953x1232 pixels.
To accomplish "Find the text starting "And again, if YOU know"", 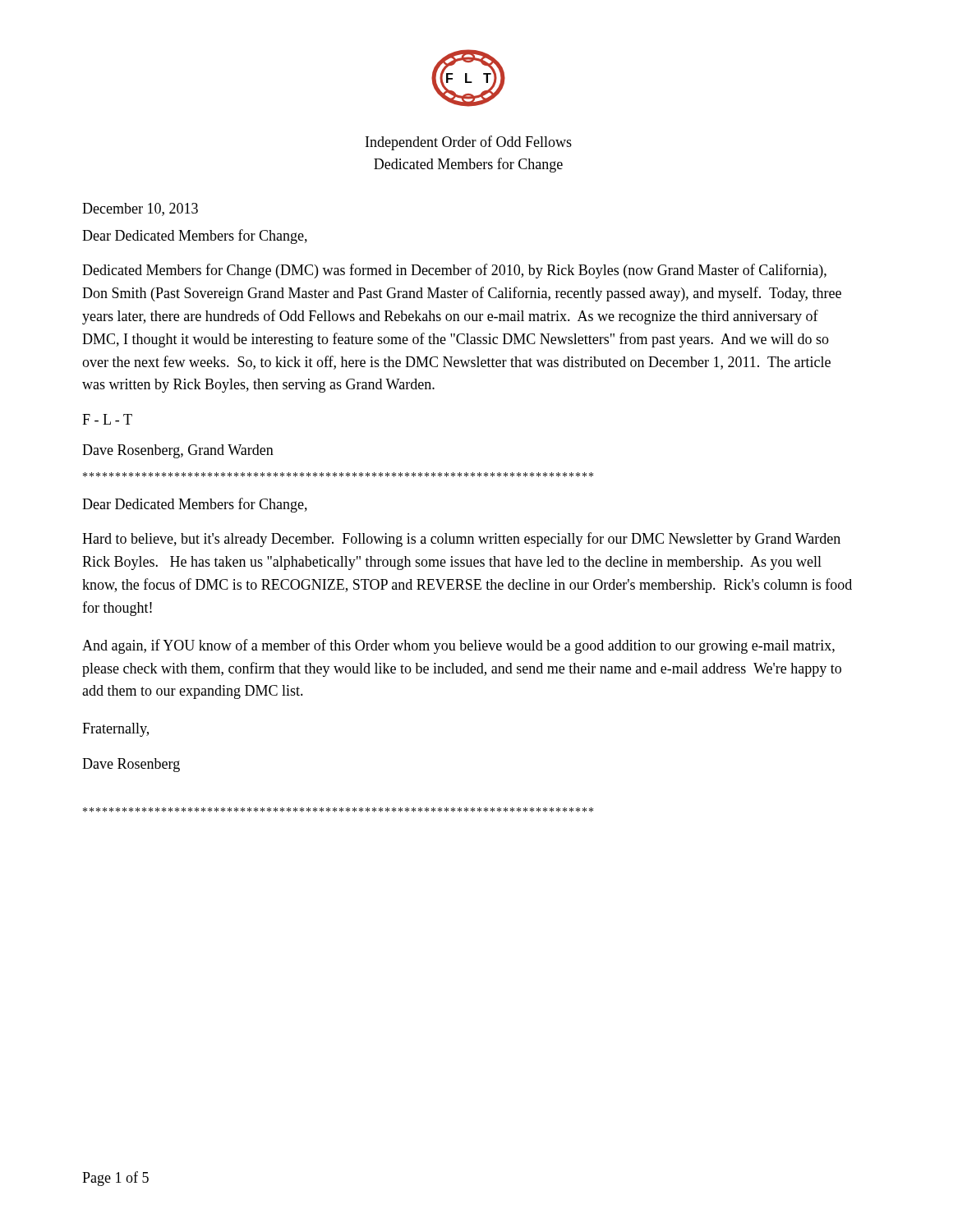I will coord(462,668).
